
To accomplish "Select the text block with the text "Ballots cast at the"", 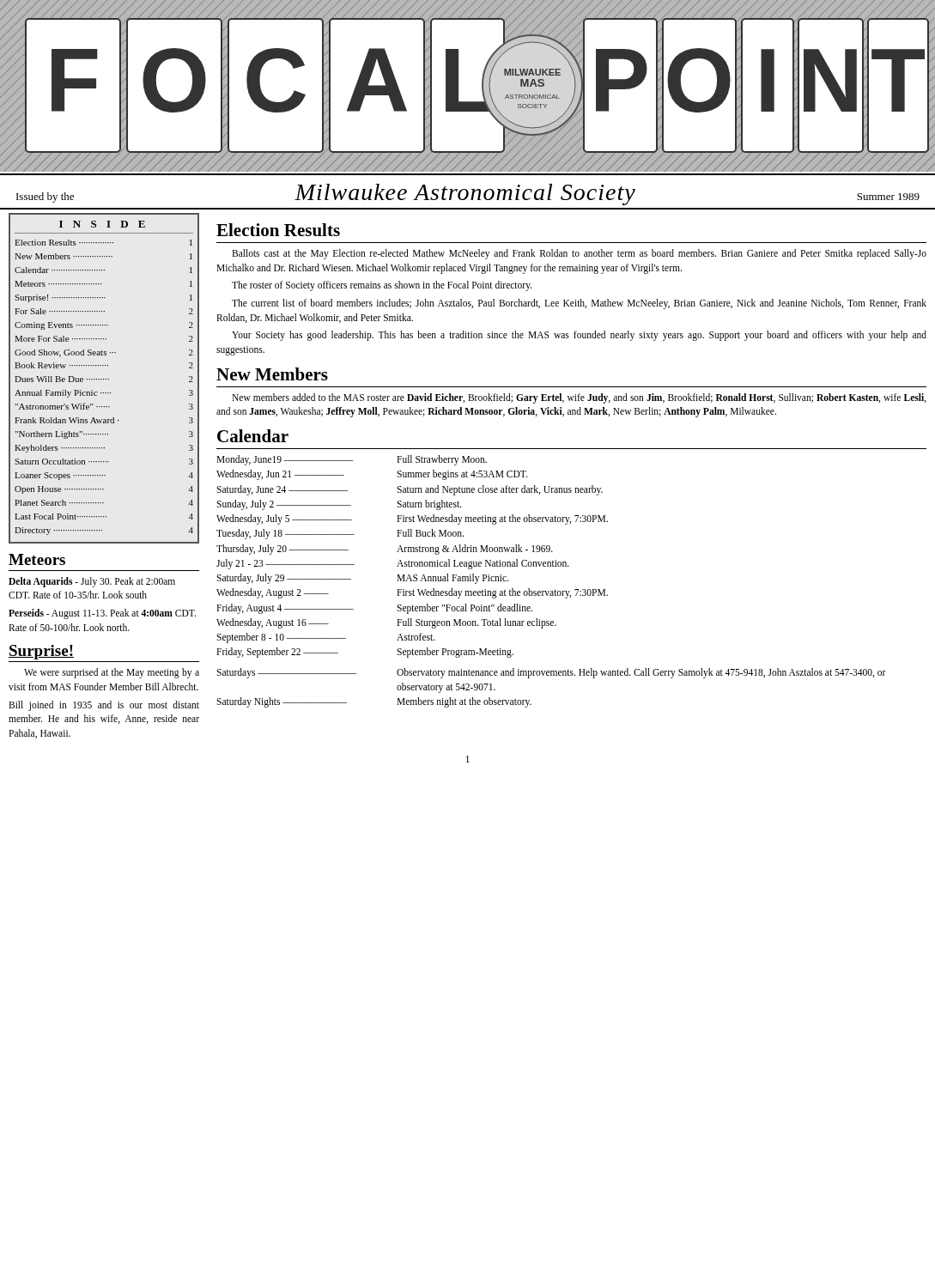I will coord(571,302).
